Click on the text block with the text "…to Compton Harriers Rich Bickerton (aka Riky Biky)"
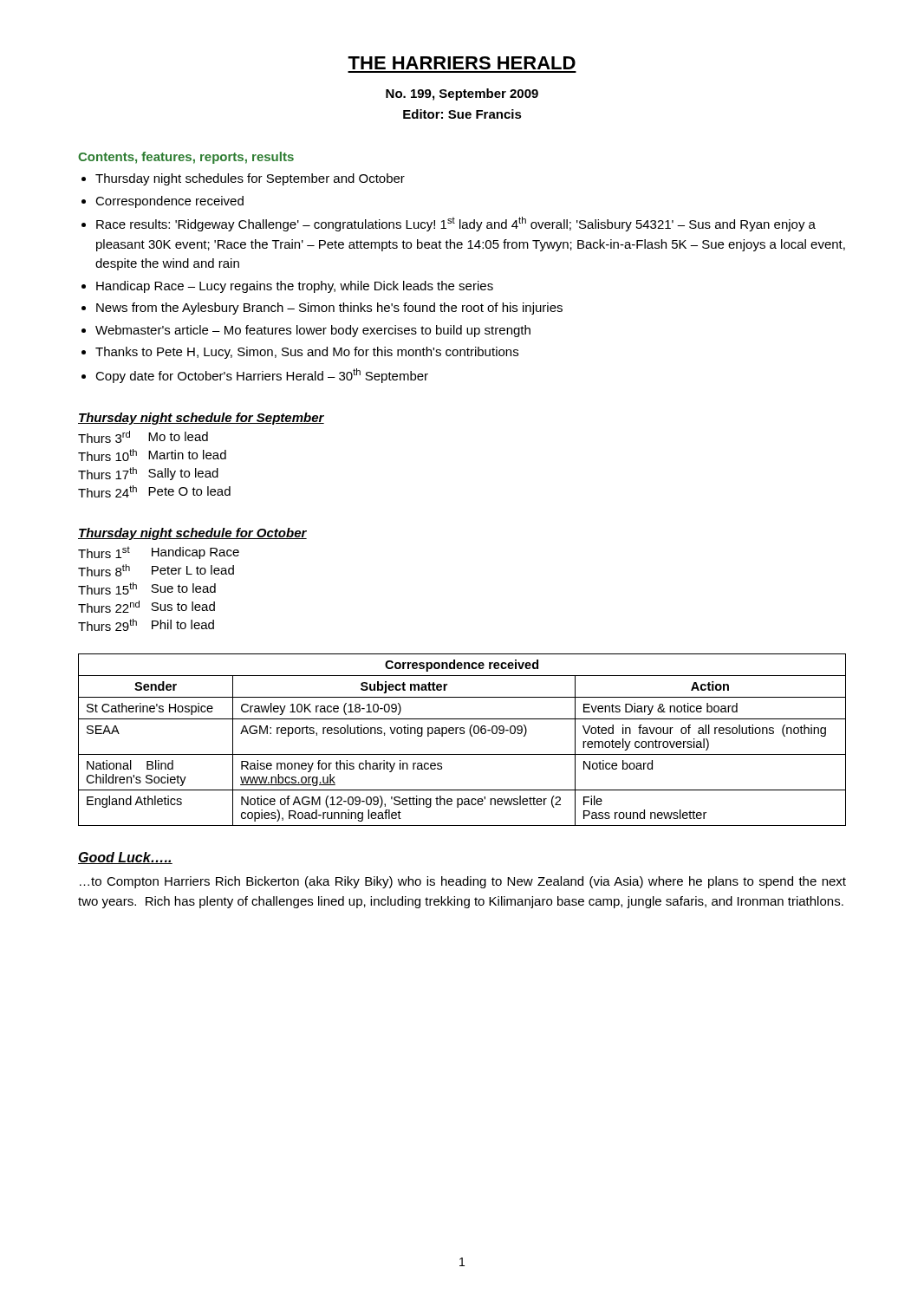The width and height of the screenshot is (924, 1300). coord(462,891)
